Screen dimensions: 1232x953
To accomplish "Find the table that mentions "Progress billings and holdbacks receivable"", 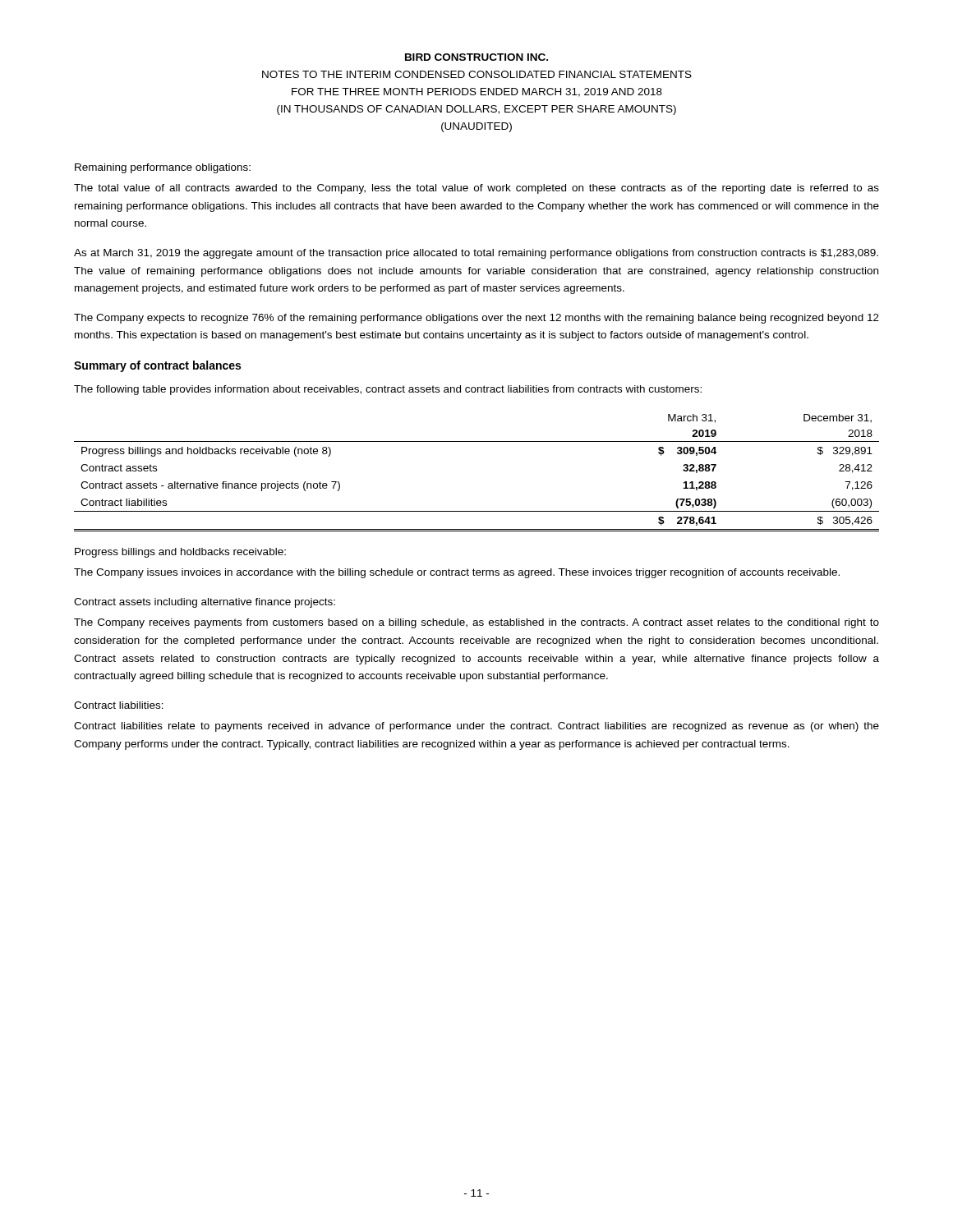I will pos(476,470).
